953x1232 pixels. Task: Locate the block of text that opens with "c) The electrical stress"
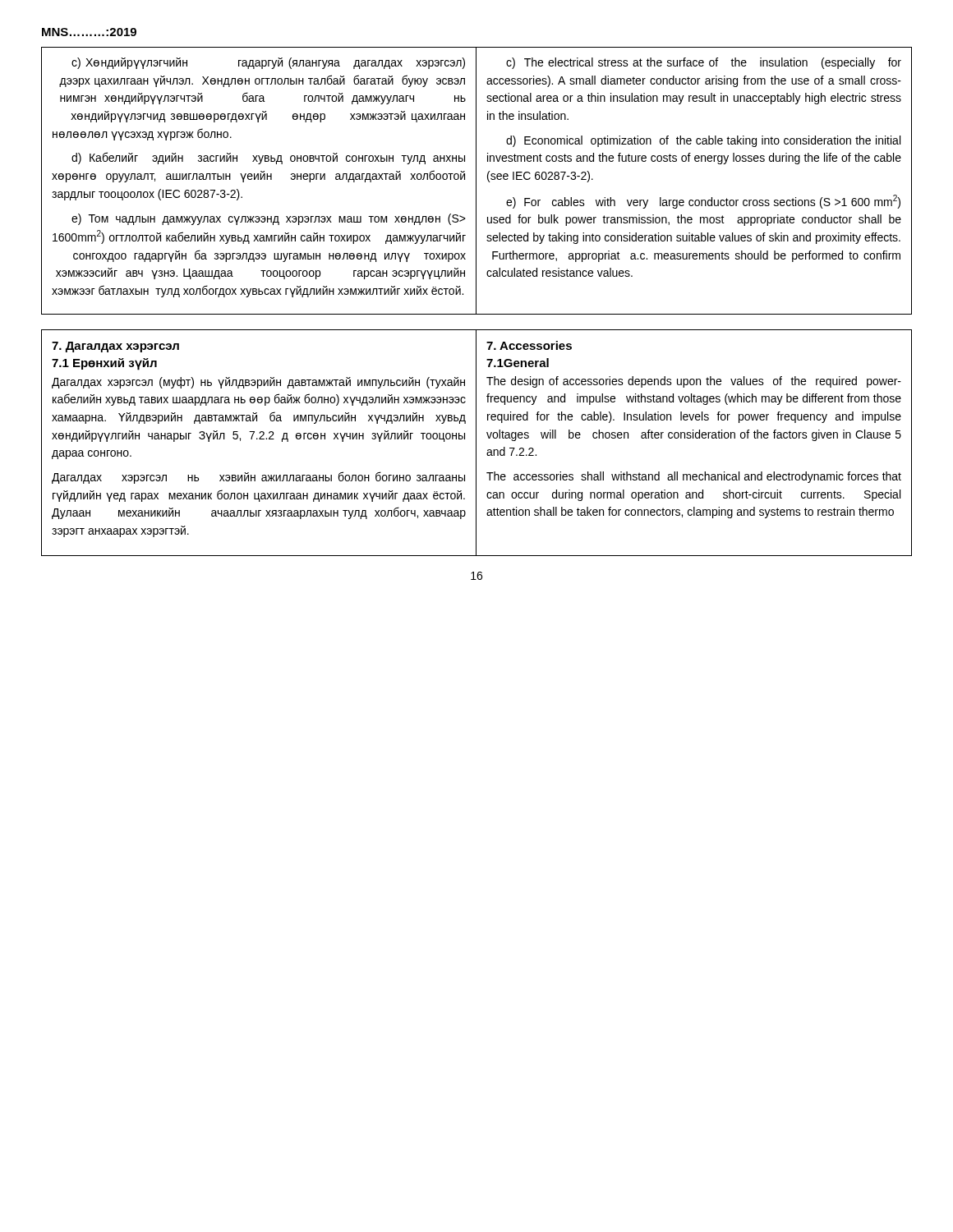coord(694,168)
